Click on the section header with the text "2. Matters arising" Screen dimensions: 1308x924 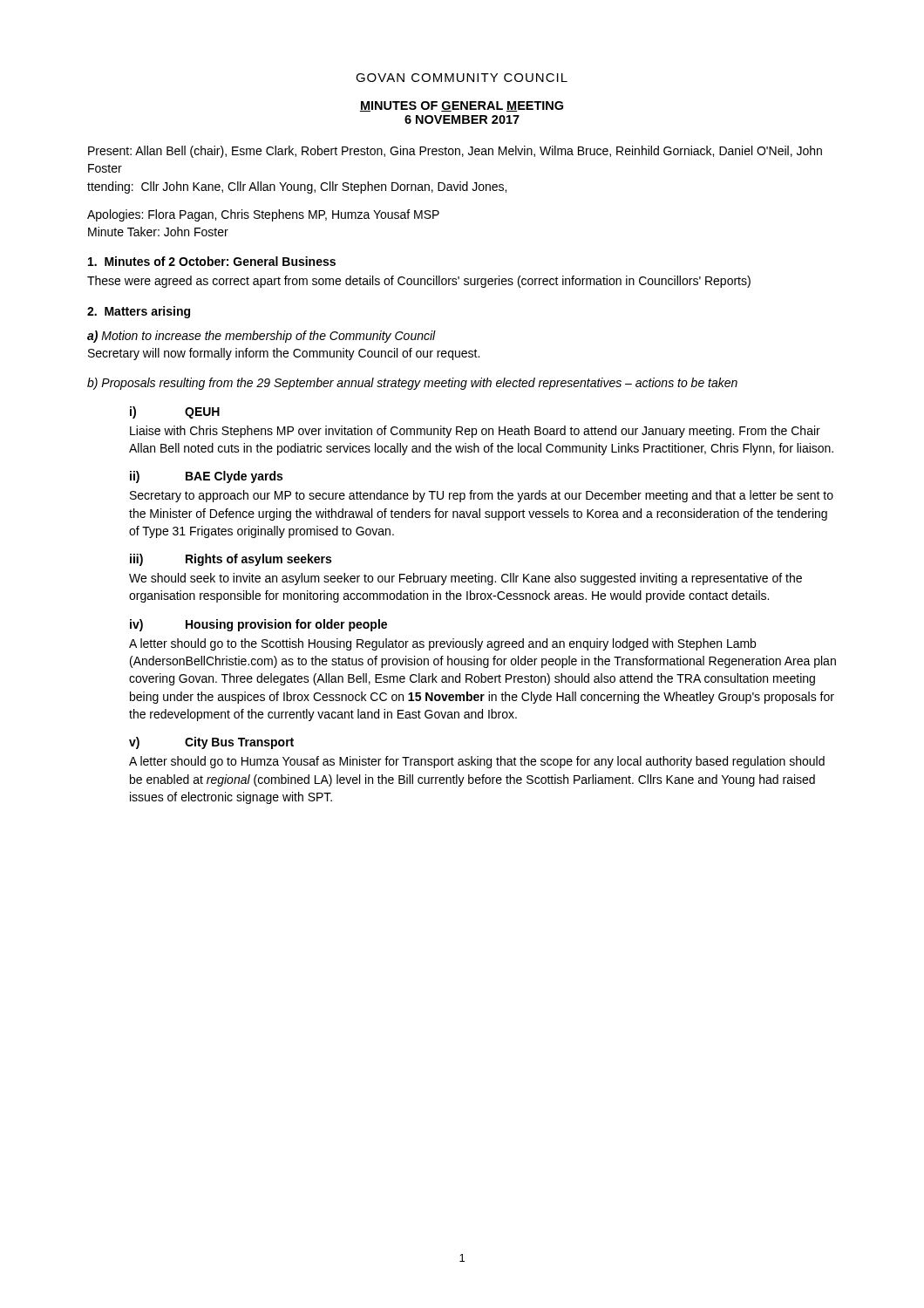[139, 311]
